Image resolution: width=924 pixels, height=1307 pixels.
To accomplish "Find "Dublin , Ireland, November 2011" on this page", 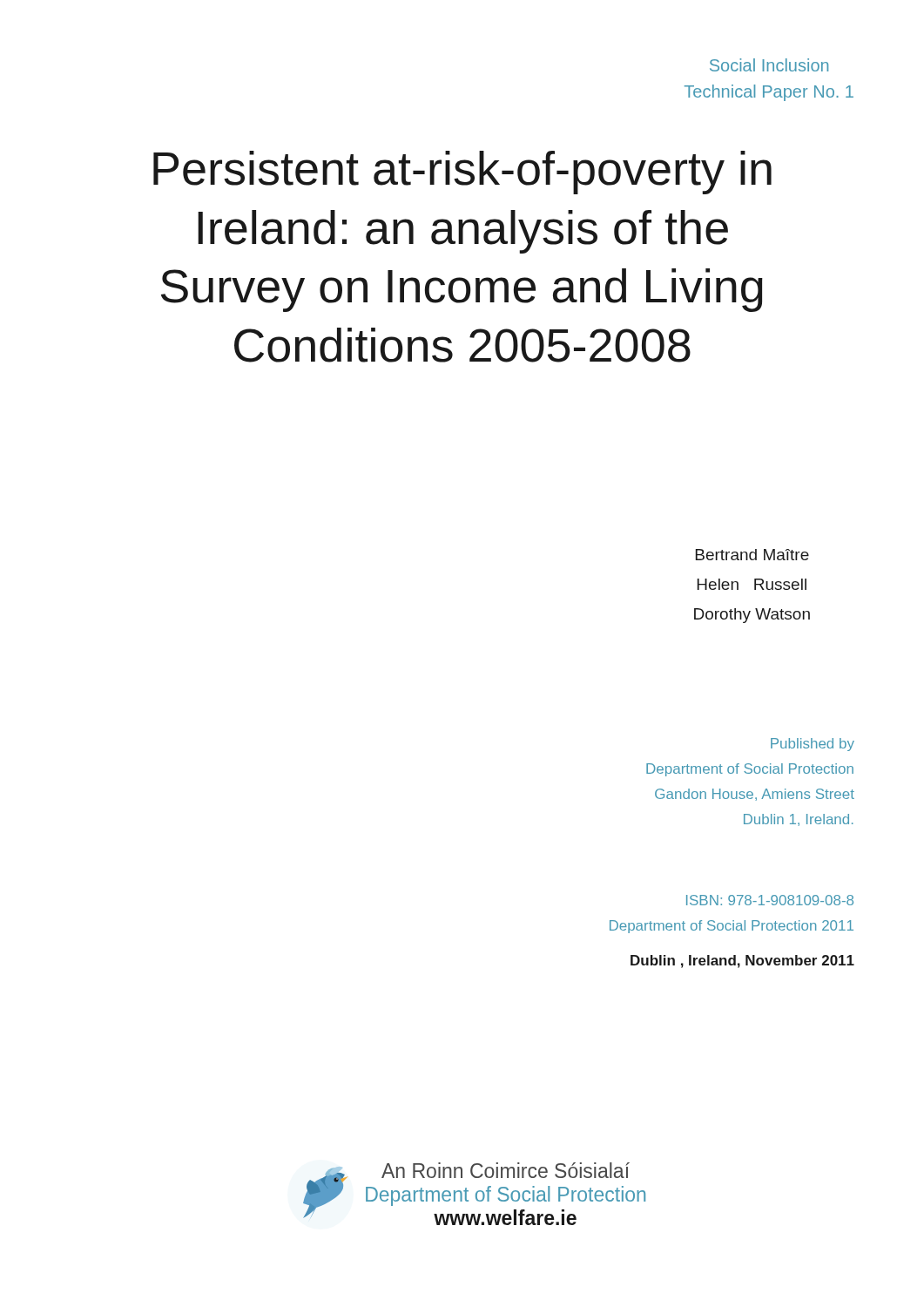I will [x=742, y=961].
